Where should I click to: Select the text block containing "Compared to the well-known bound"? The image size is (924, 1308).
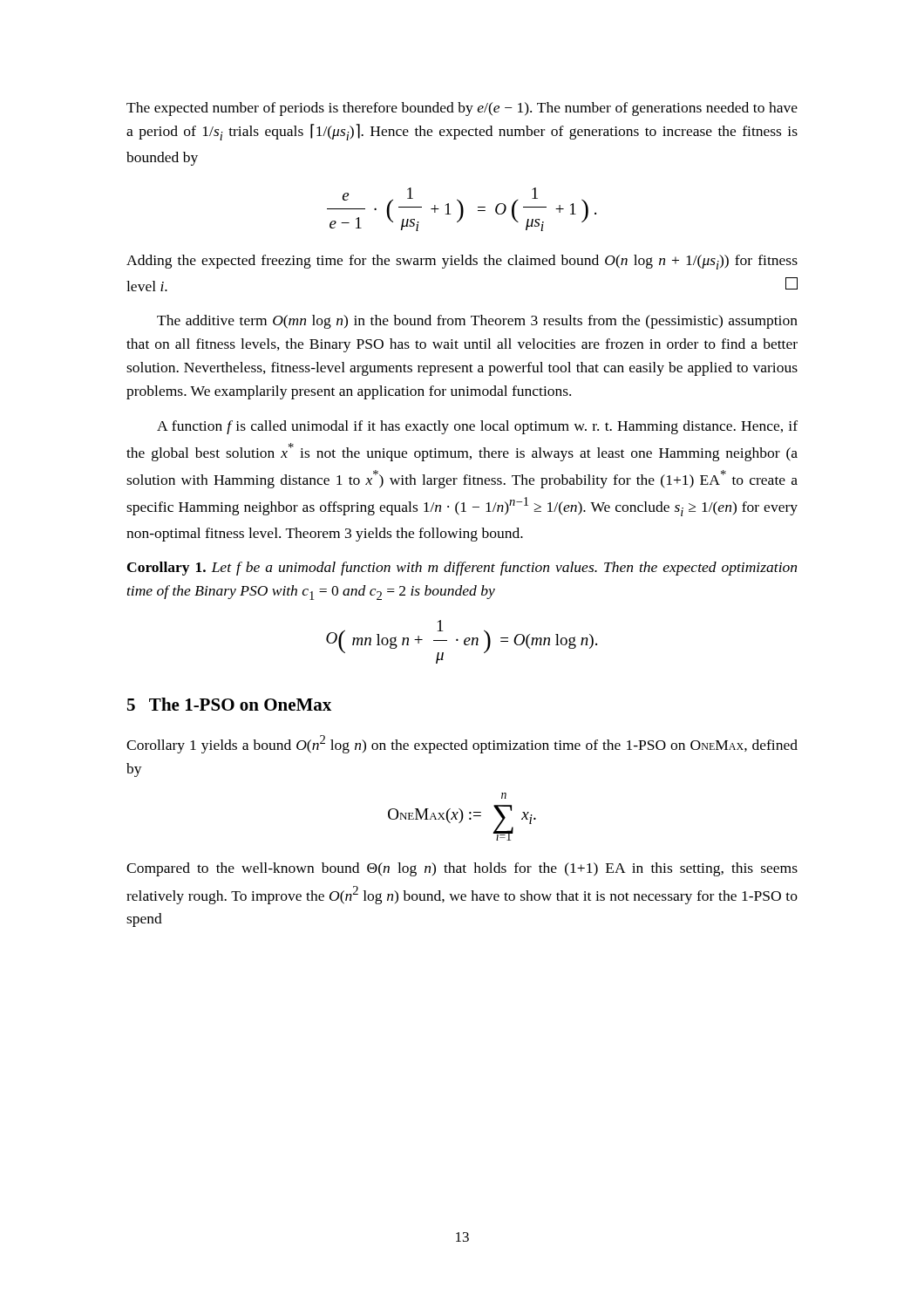click(462, 894)
